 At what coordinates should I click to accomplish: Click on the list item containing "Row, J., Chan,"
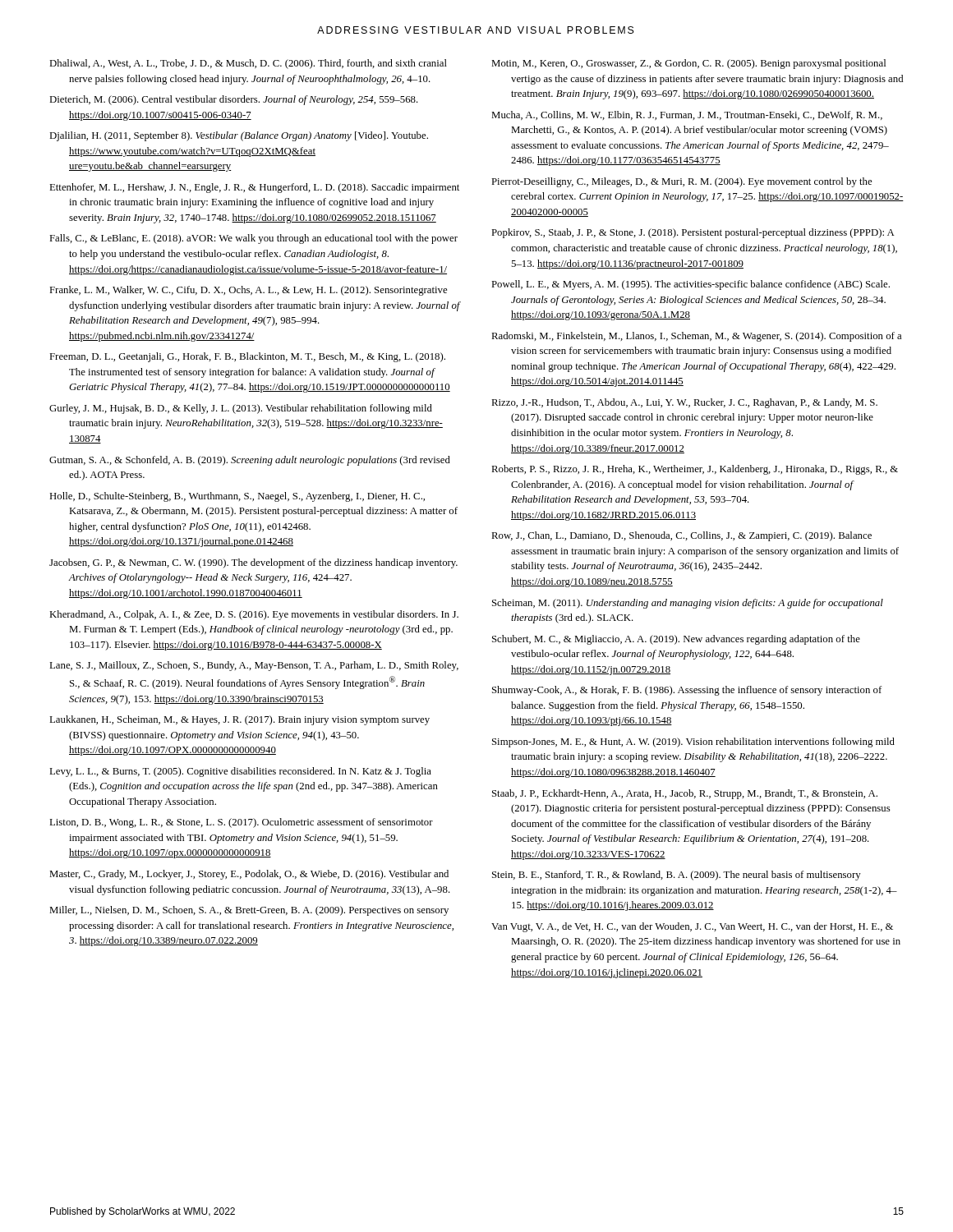pos(695,559)
